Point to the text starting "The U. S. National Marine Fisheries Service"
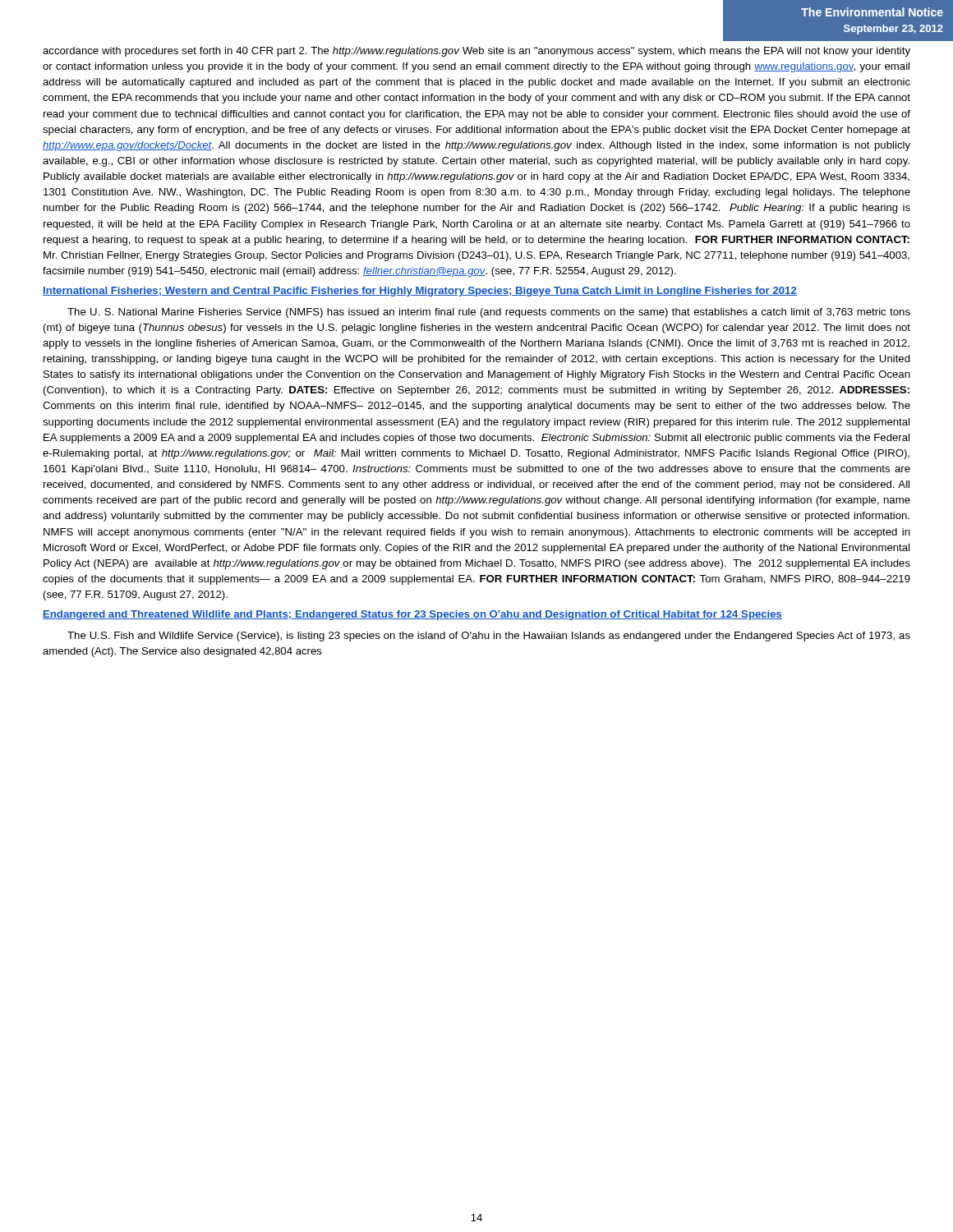 (x=476, y=453)
